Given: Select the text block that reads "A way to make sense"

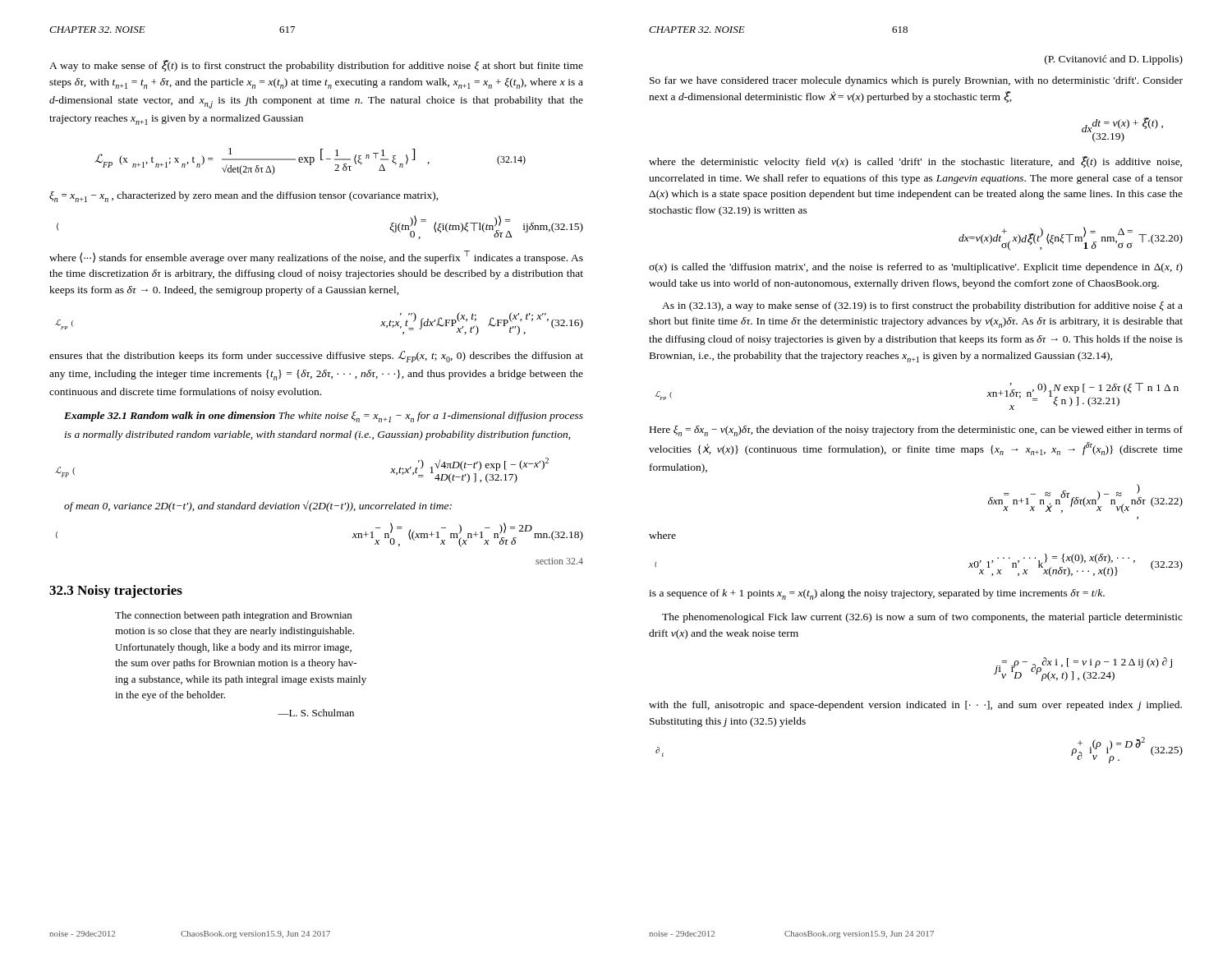Looking at the screenshot, I should pyautogui.click(x=316, y=93).
